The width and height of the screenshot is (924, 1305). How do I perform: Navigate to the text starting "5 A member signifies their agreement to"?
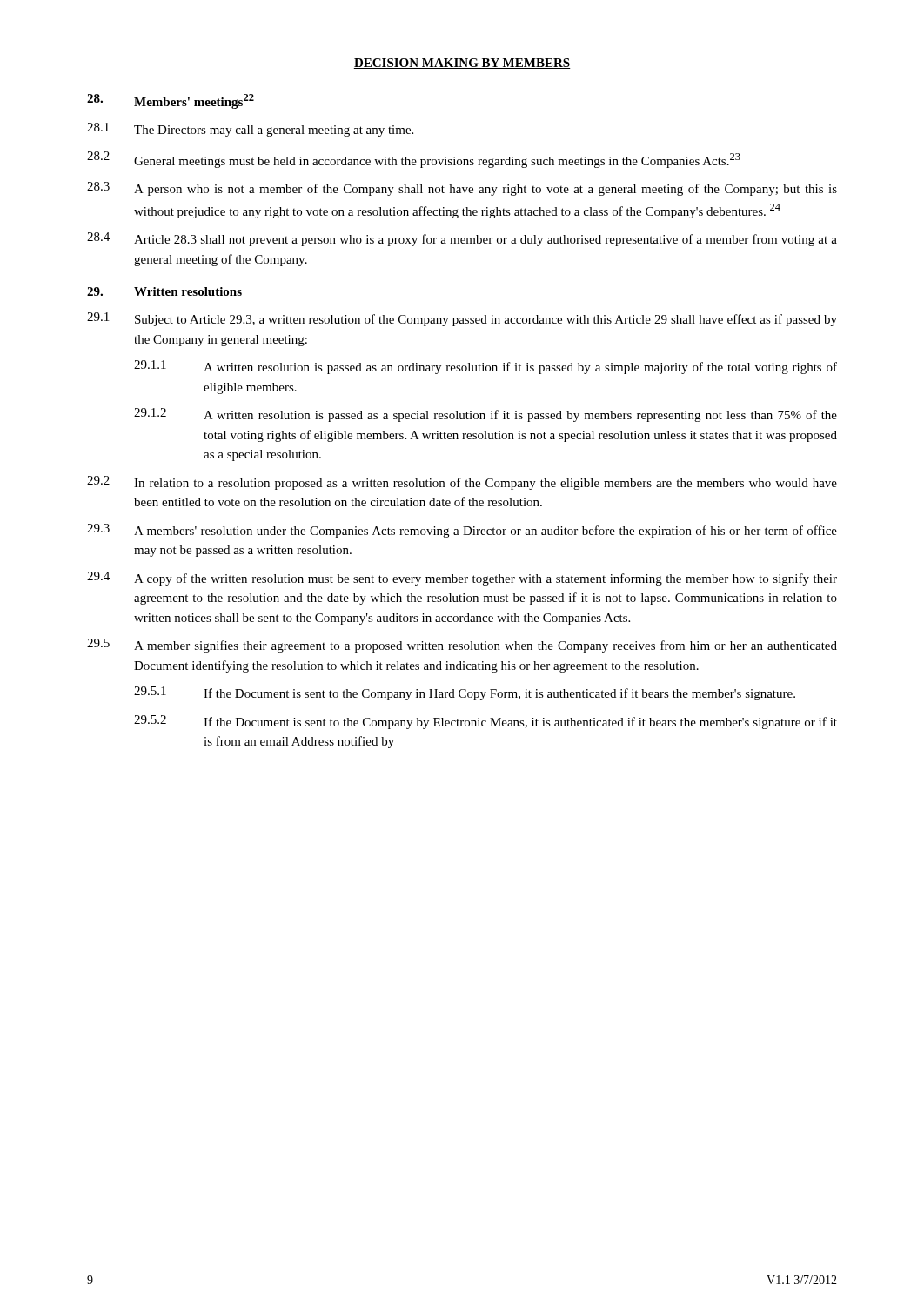462,656
